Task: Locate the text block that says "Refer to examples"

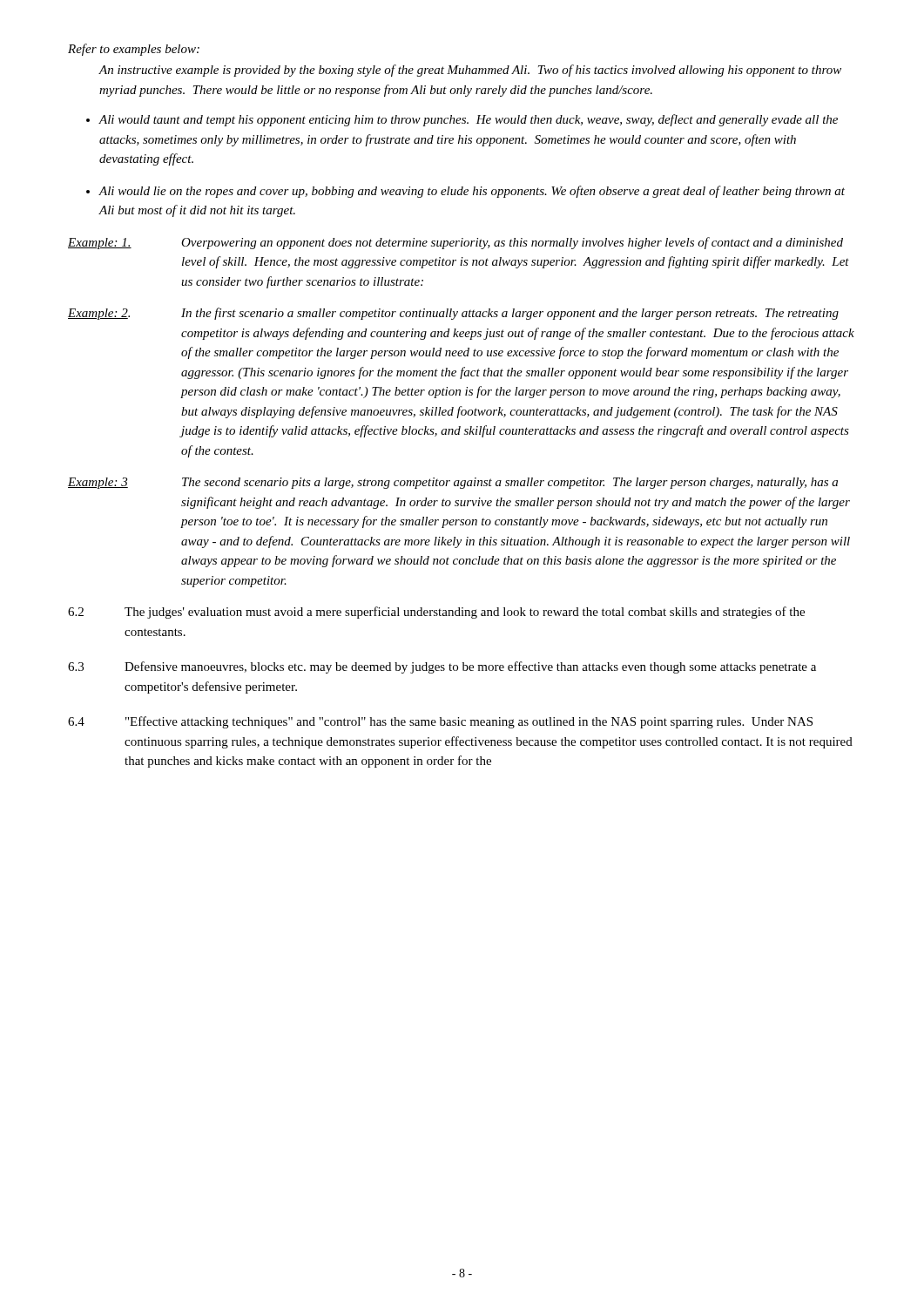Action: (134, 49)
